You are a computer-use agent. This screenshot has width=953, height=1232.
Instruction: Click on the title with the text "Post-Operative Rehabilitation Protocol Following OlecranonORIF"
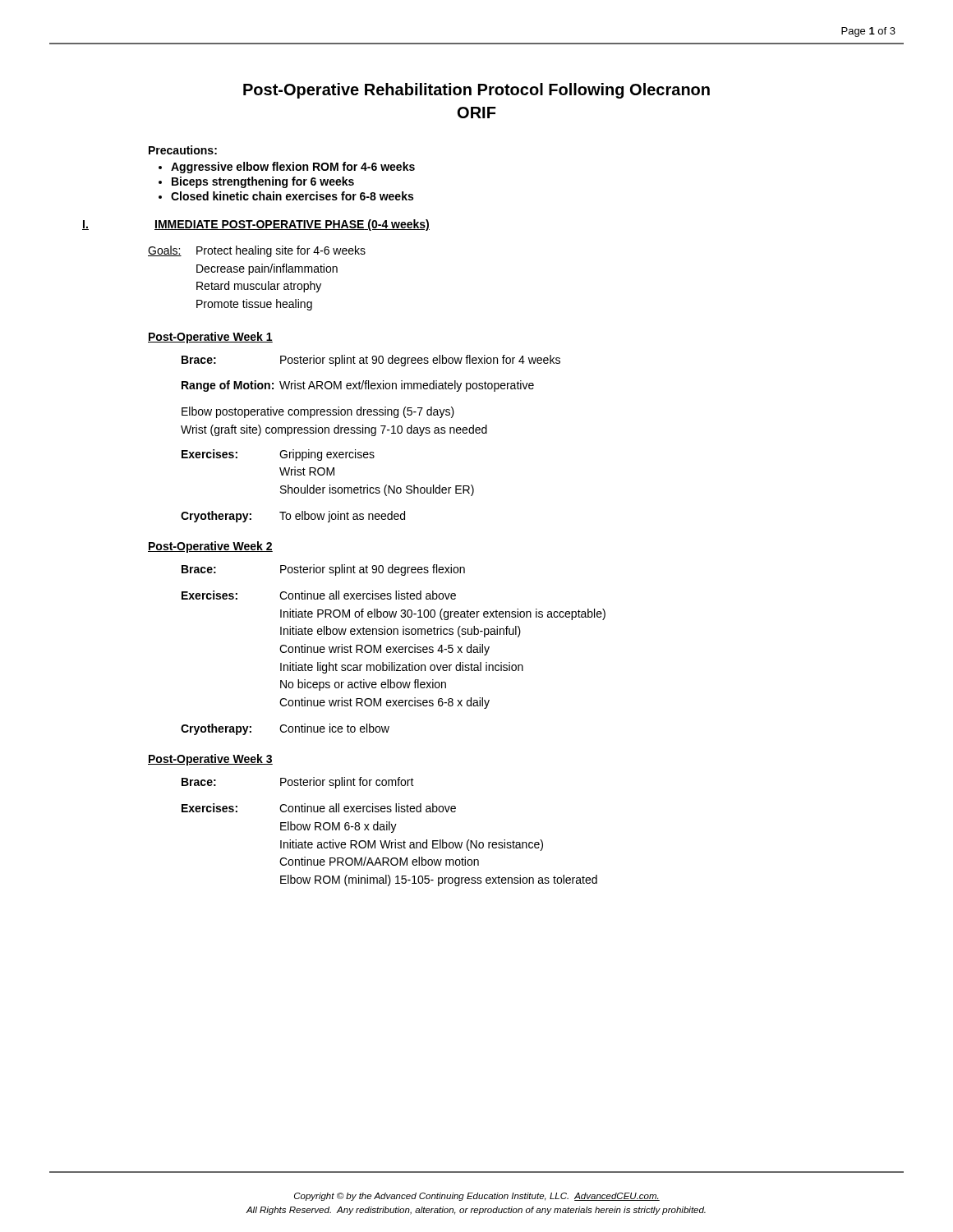point(476,101)
